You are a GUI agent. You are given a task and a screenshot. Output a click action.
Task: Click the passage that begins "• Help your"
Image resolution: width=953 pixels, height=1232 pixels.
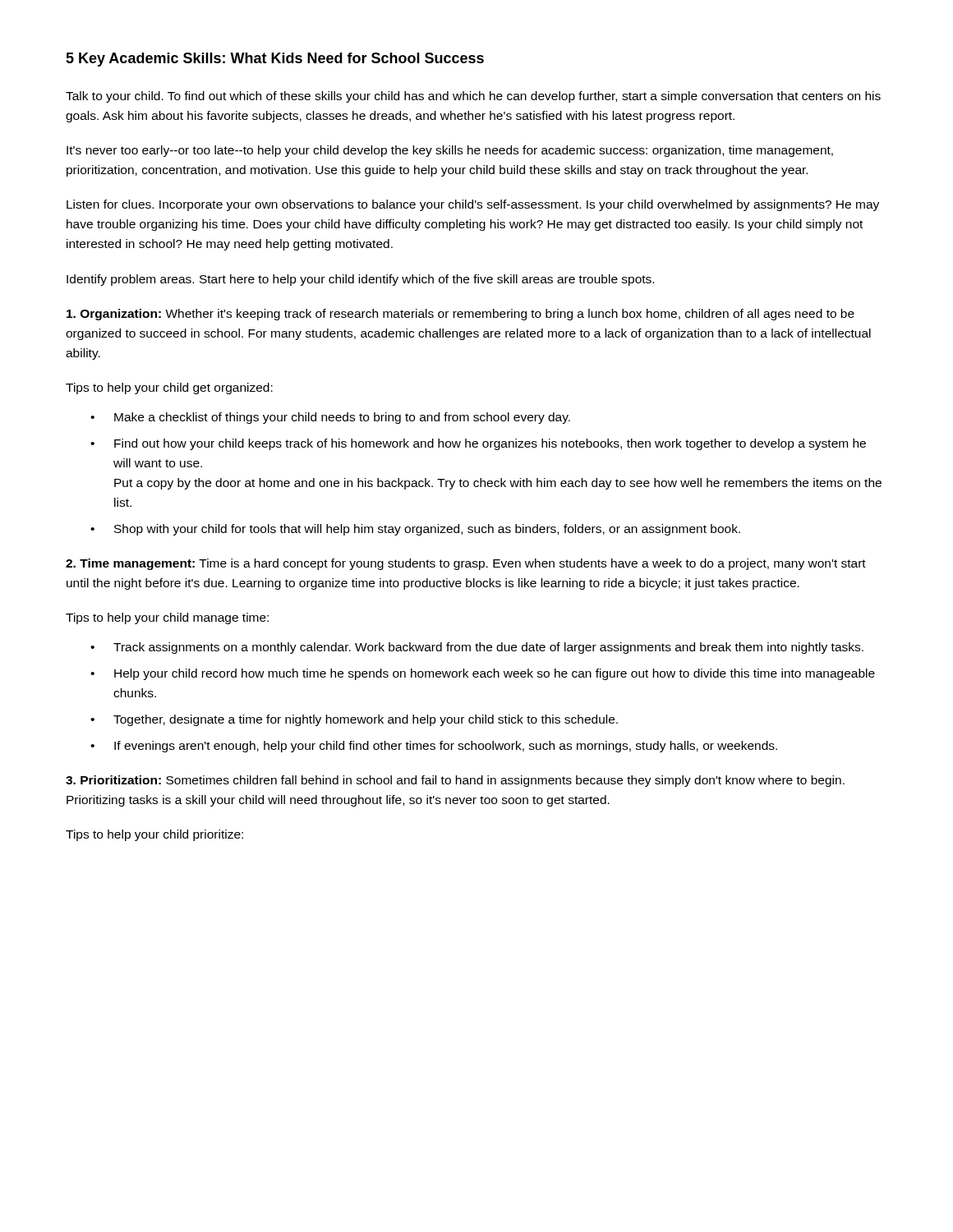point(489,683)
